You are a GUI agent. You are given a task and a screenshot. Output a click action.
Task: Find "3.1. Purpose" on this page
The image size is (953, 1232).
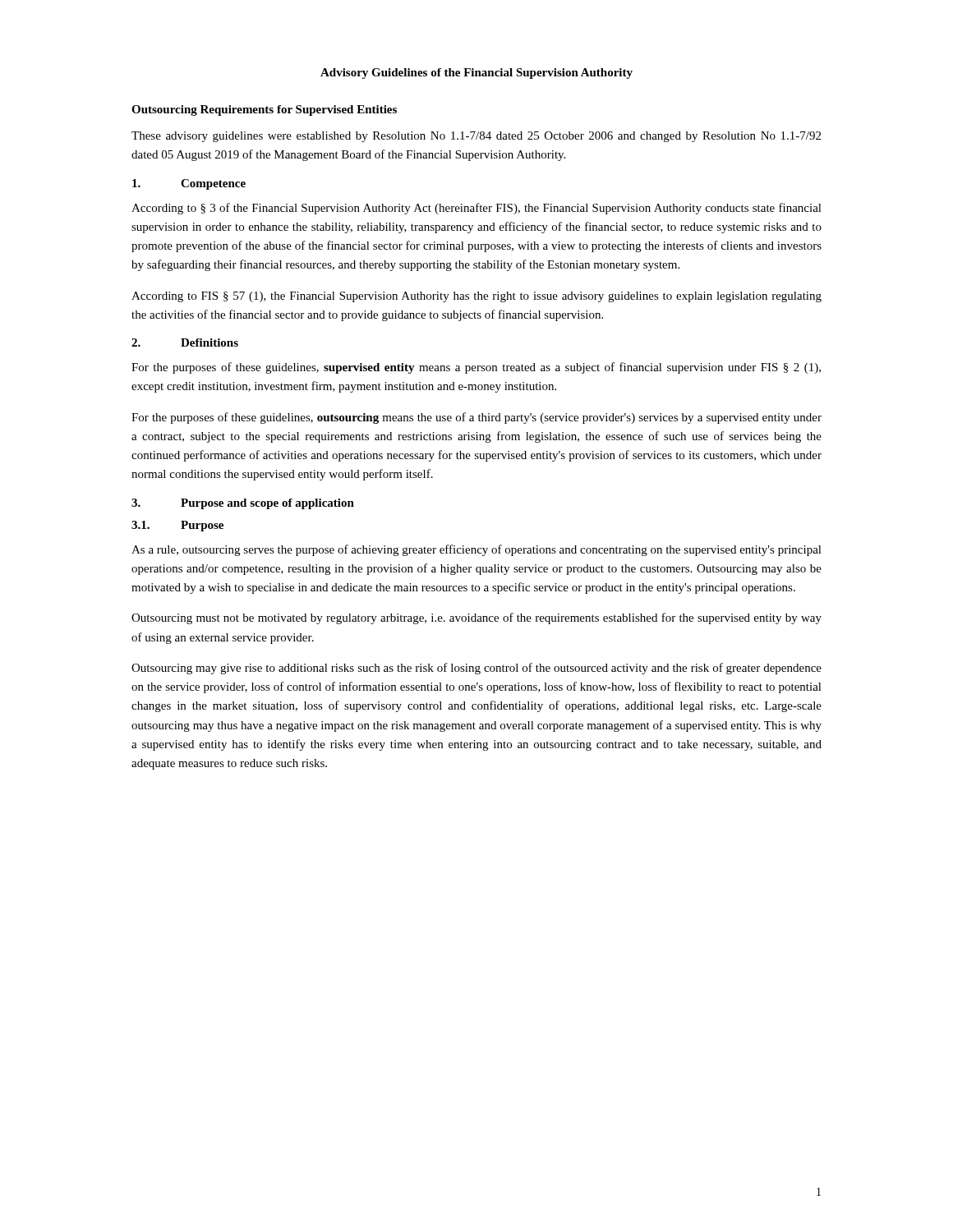pos(178,525)
